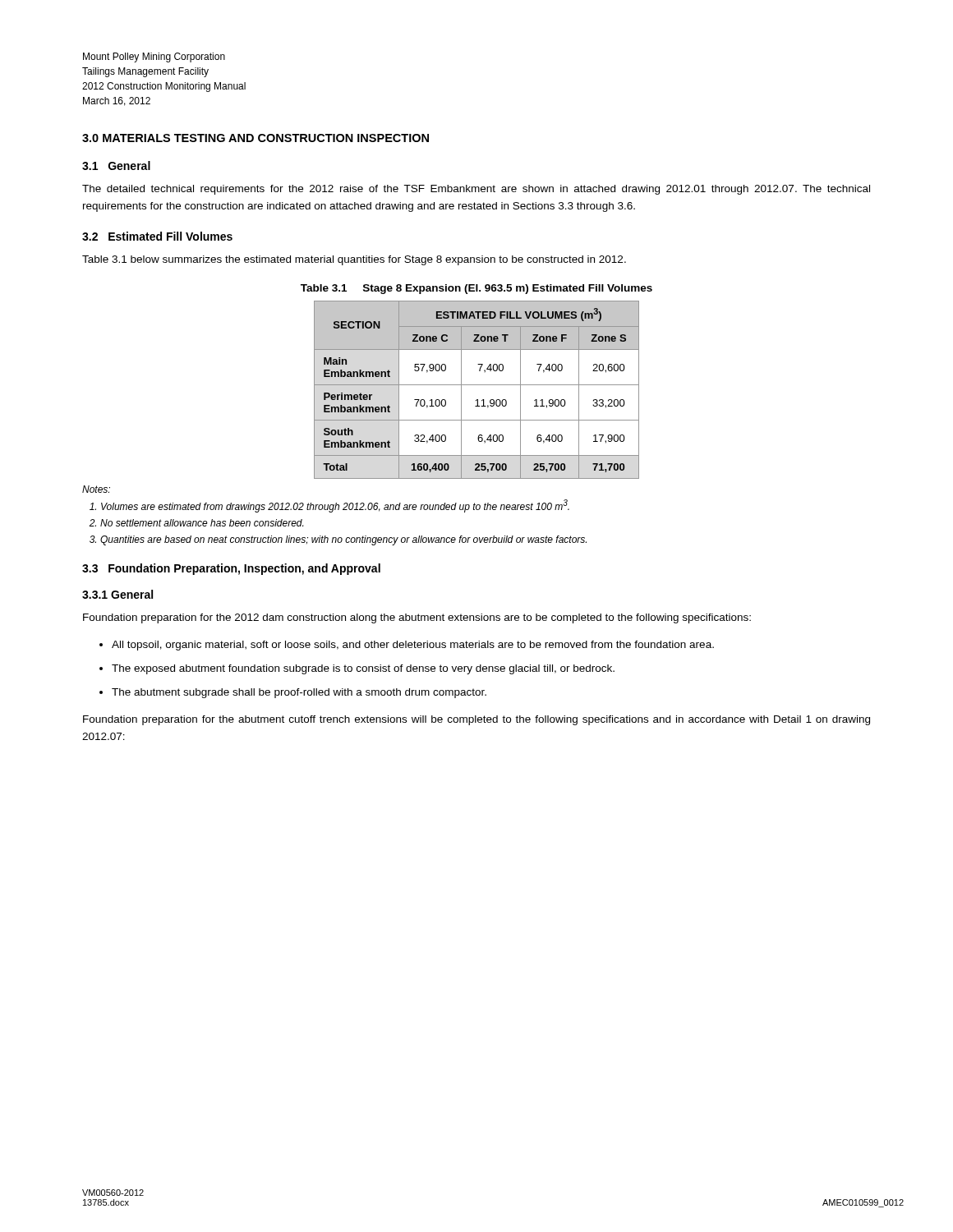953x1232 pixels.
Task: Find "3.3.1 General" on this page
Action: coord(118,595)
